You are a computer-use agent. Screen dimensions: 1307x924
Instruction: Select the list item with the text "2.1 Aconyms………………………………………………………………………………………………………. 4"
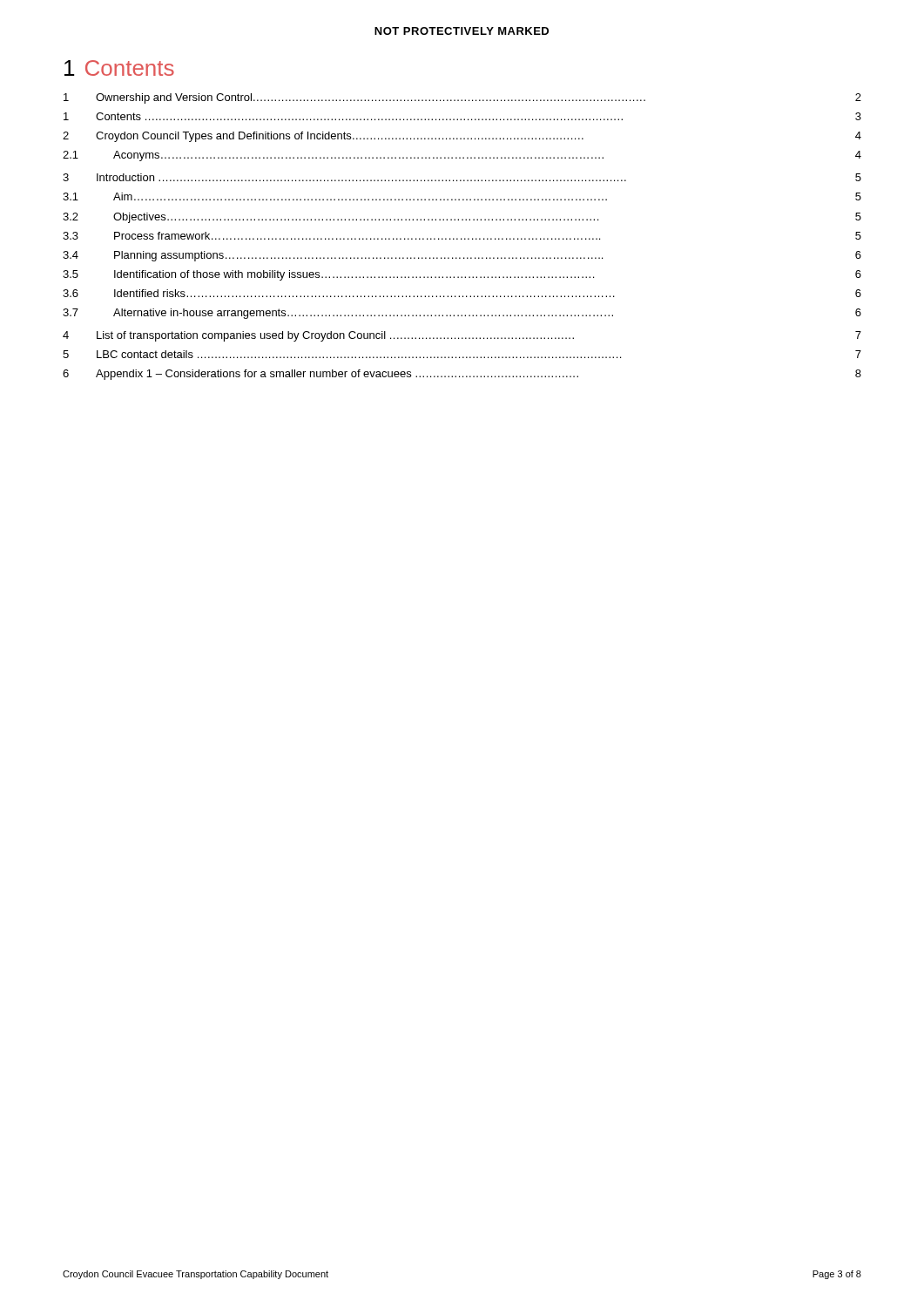(462, 155)
